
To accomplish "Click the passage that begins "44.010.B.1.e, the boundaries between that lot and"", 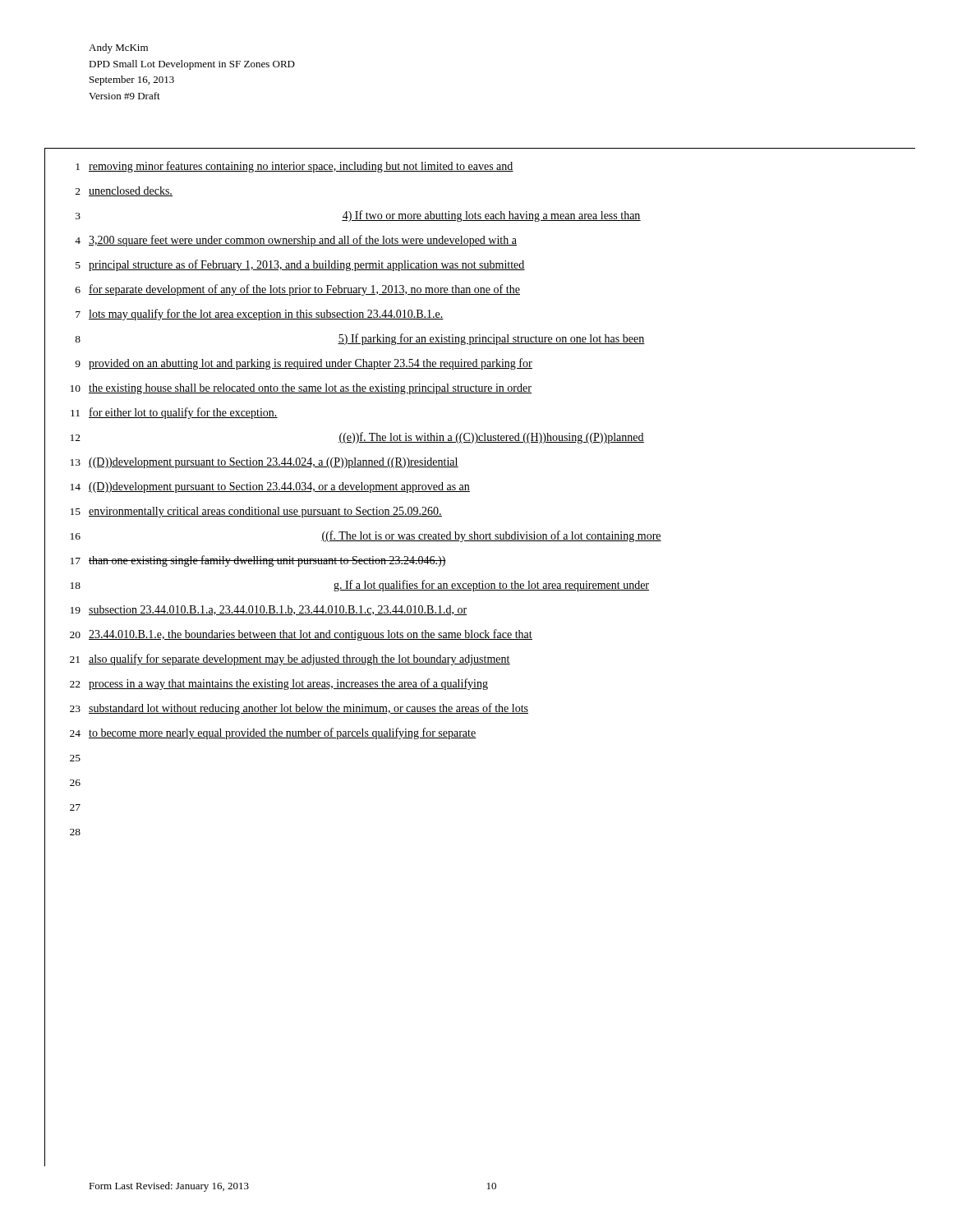I will click(x=310, y=634).
